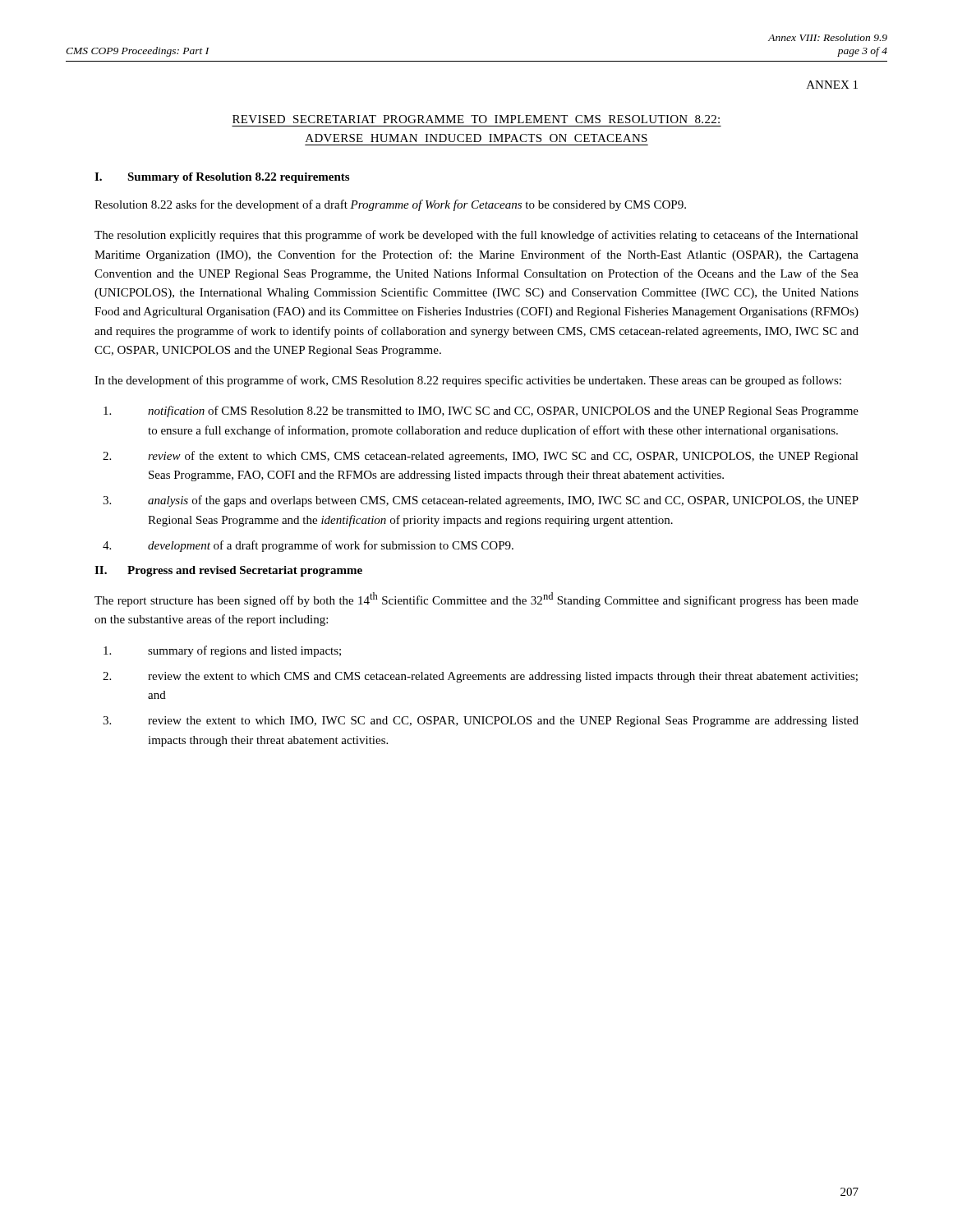Select the text block that reads "The report structure has been signed off by"
The image size is (953, 1232).
[x=476, y=608]
